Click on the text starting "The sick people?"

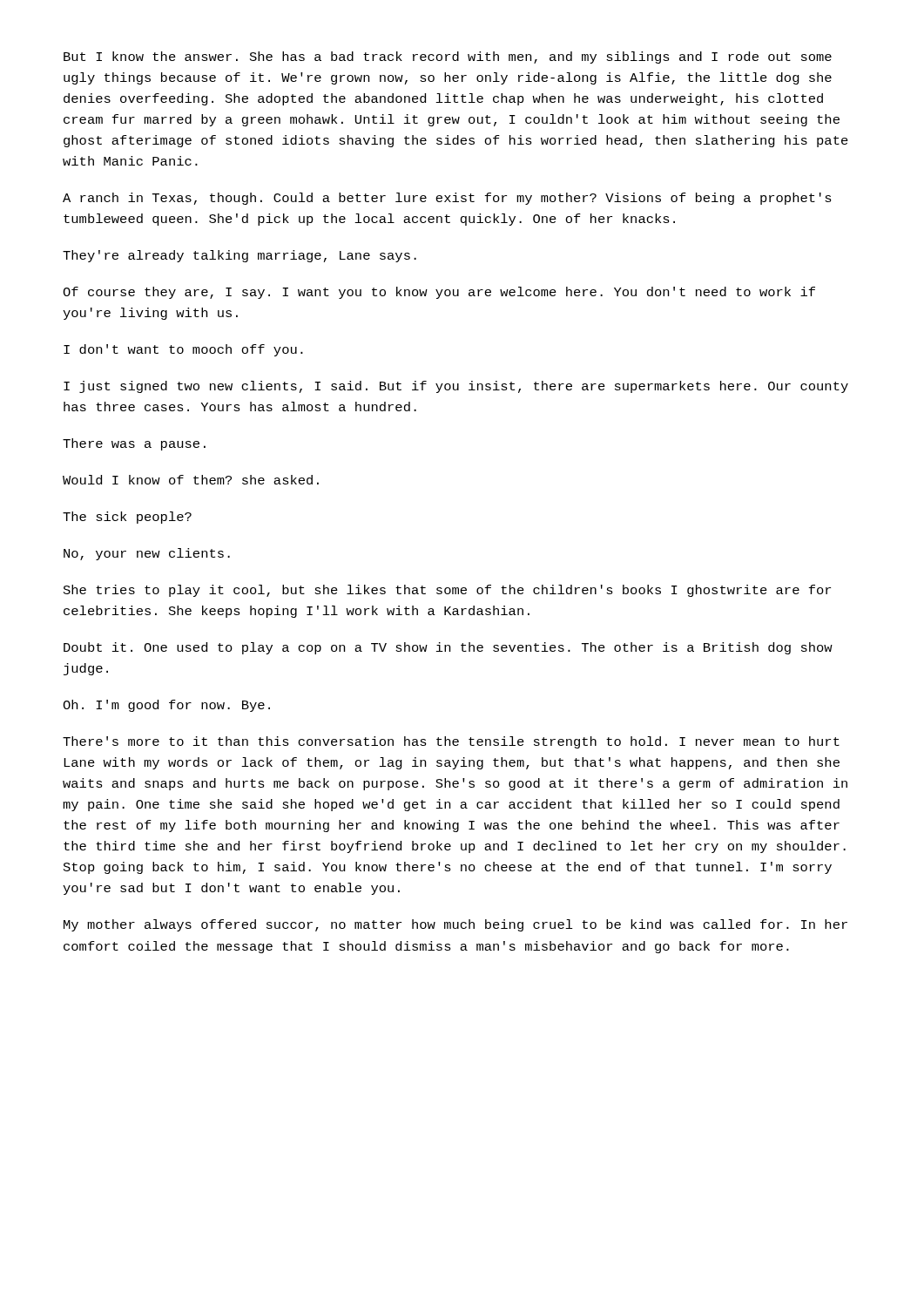point(128,518)
